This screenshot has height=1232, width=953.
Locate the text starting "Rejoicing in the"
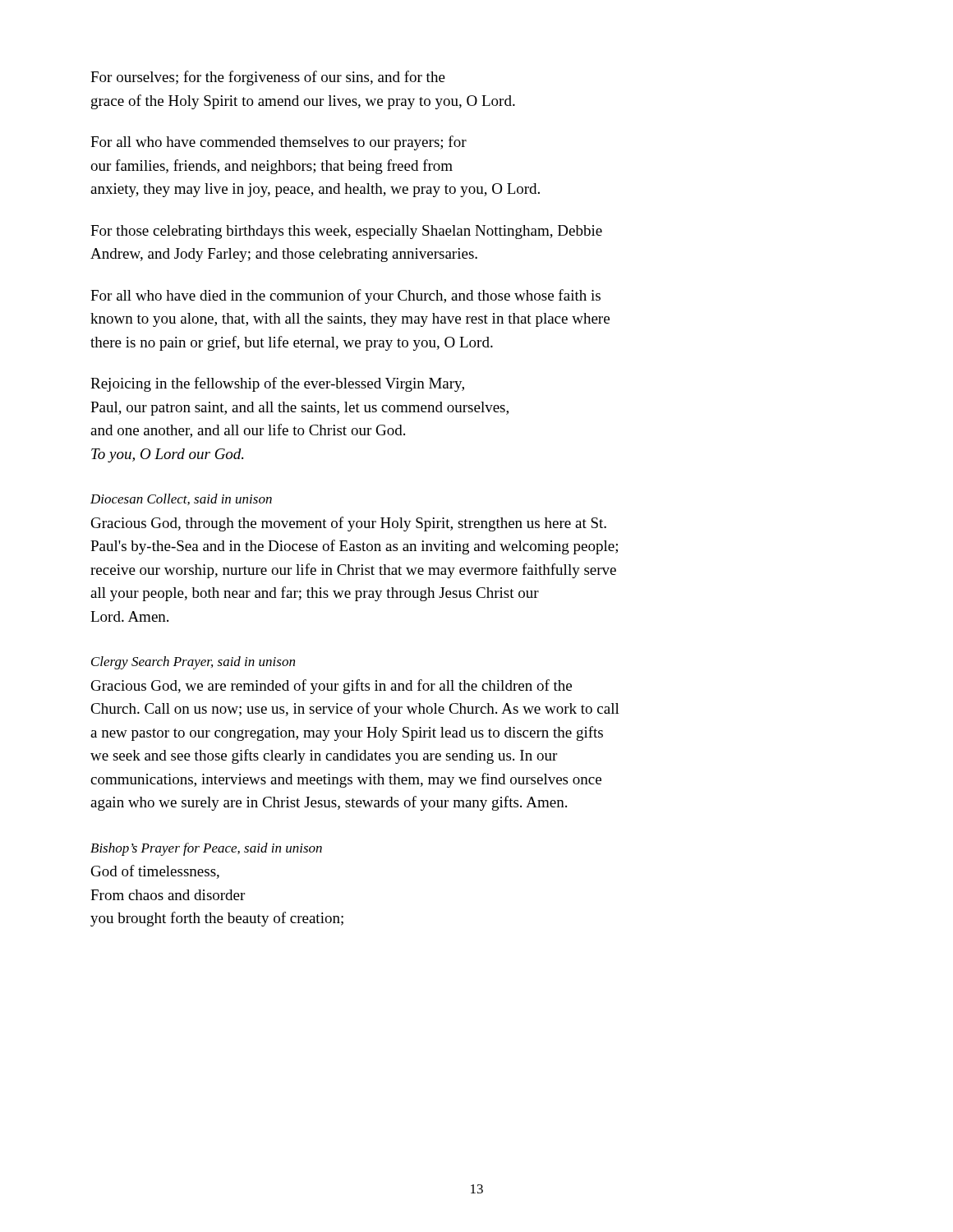(300, 418)
